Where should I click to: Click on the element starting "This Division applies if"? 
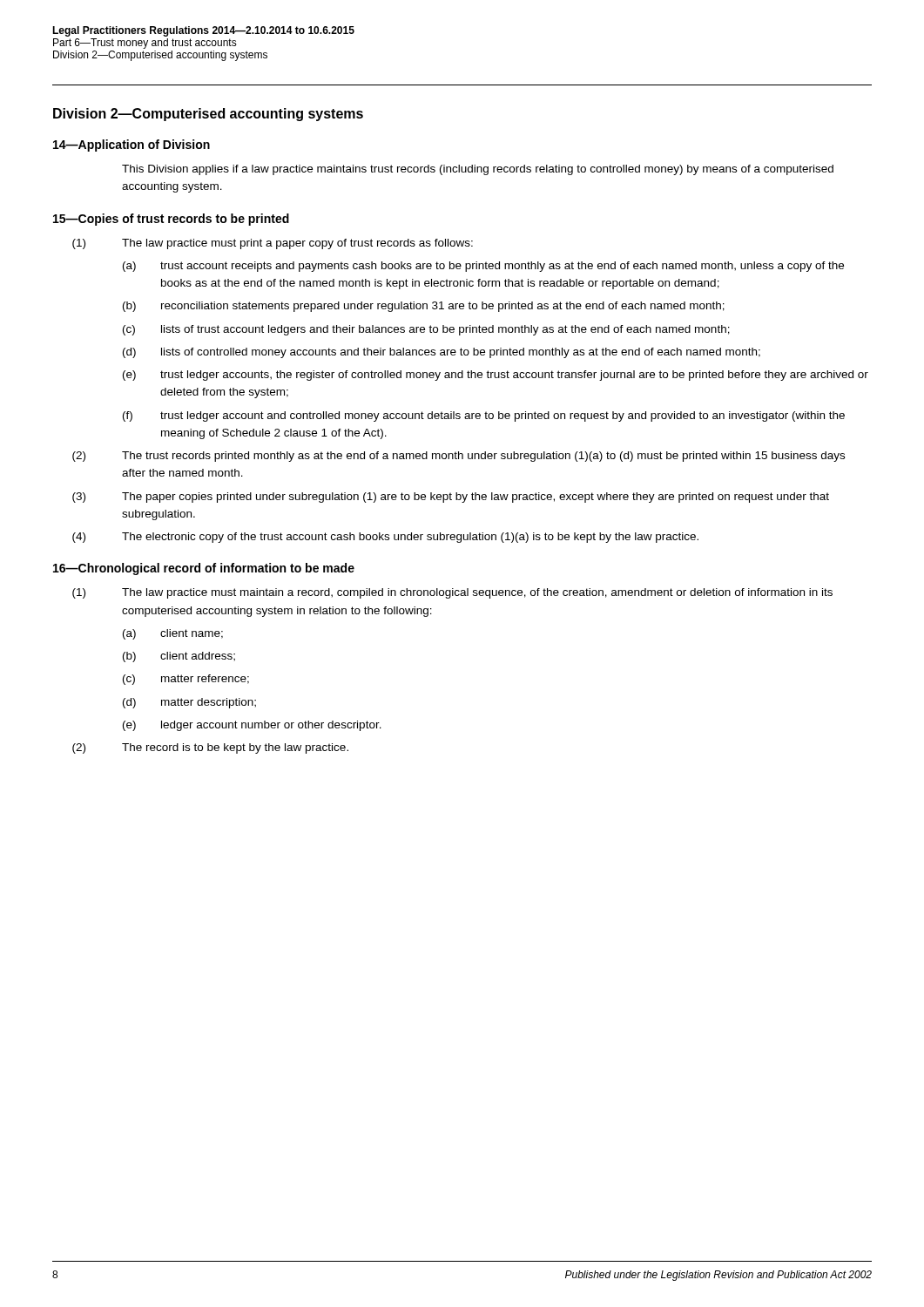point(478,177)
